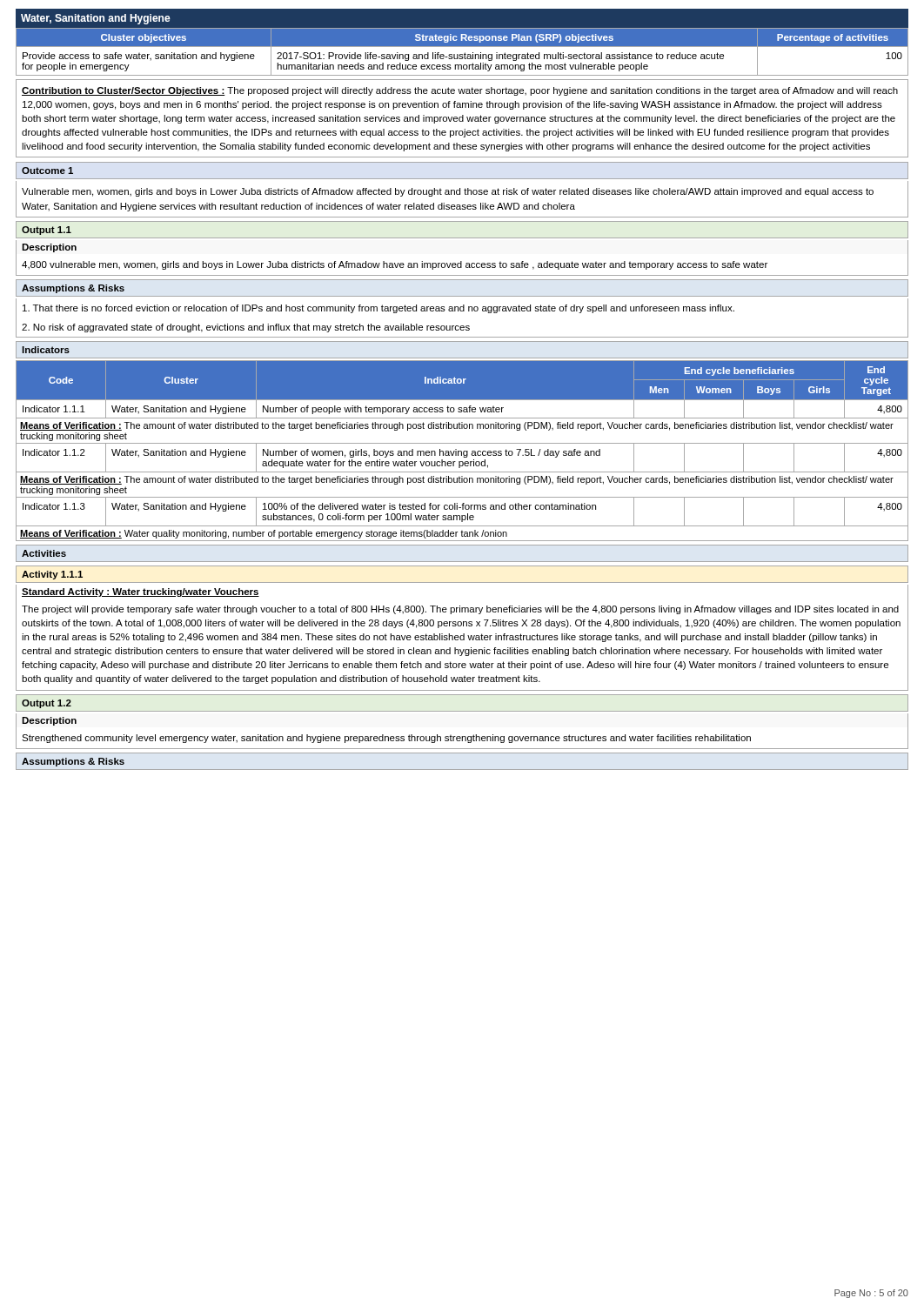Screen dimensions: 1305x924
Task: Point to the region starting "2. No risk of"
Action: click(x=246, y=327)
